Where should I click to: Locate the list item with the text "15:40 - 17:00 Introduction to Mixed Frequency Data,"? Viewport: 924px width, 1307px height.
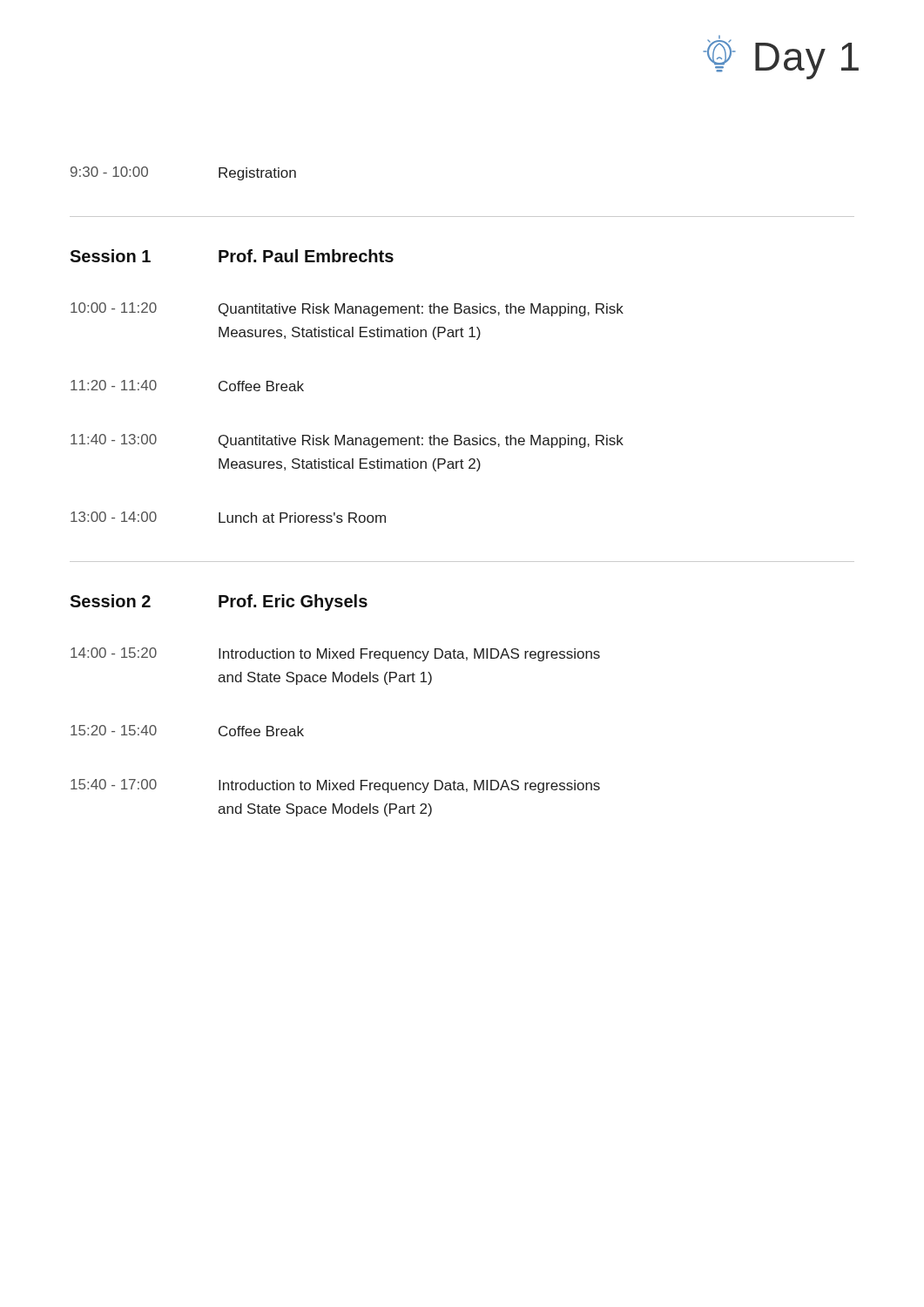[x=335, y=798]
